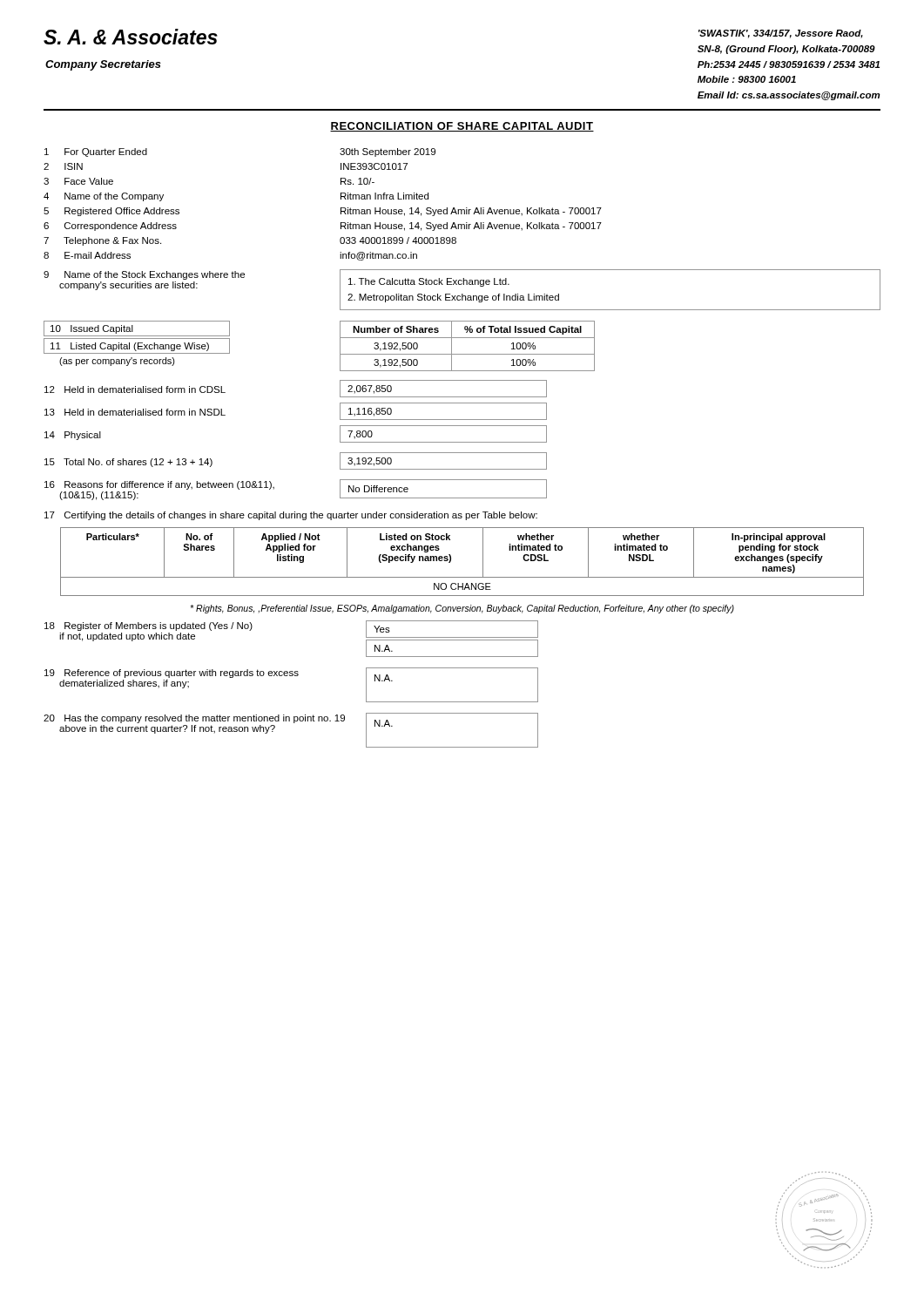Click on the text block containing "12 Held in dematerialised"
Image resolution: width=924 pixels, height=1307 pixels.
(x=462, y=412)
